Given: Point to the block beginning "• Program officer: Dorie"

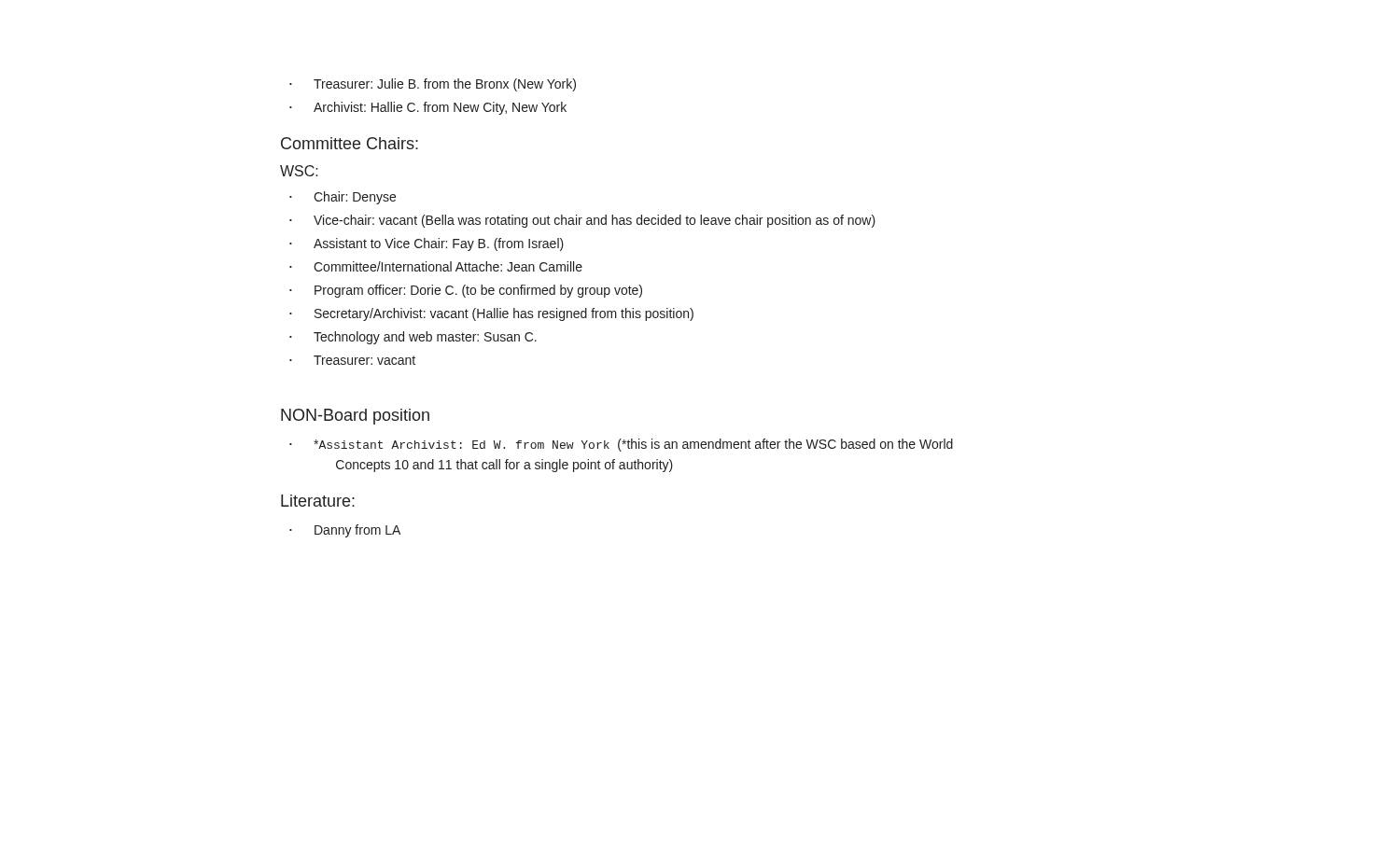Looking at the screenshot, I should point(466,291).
